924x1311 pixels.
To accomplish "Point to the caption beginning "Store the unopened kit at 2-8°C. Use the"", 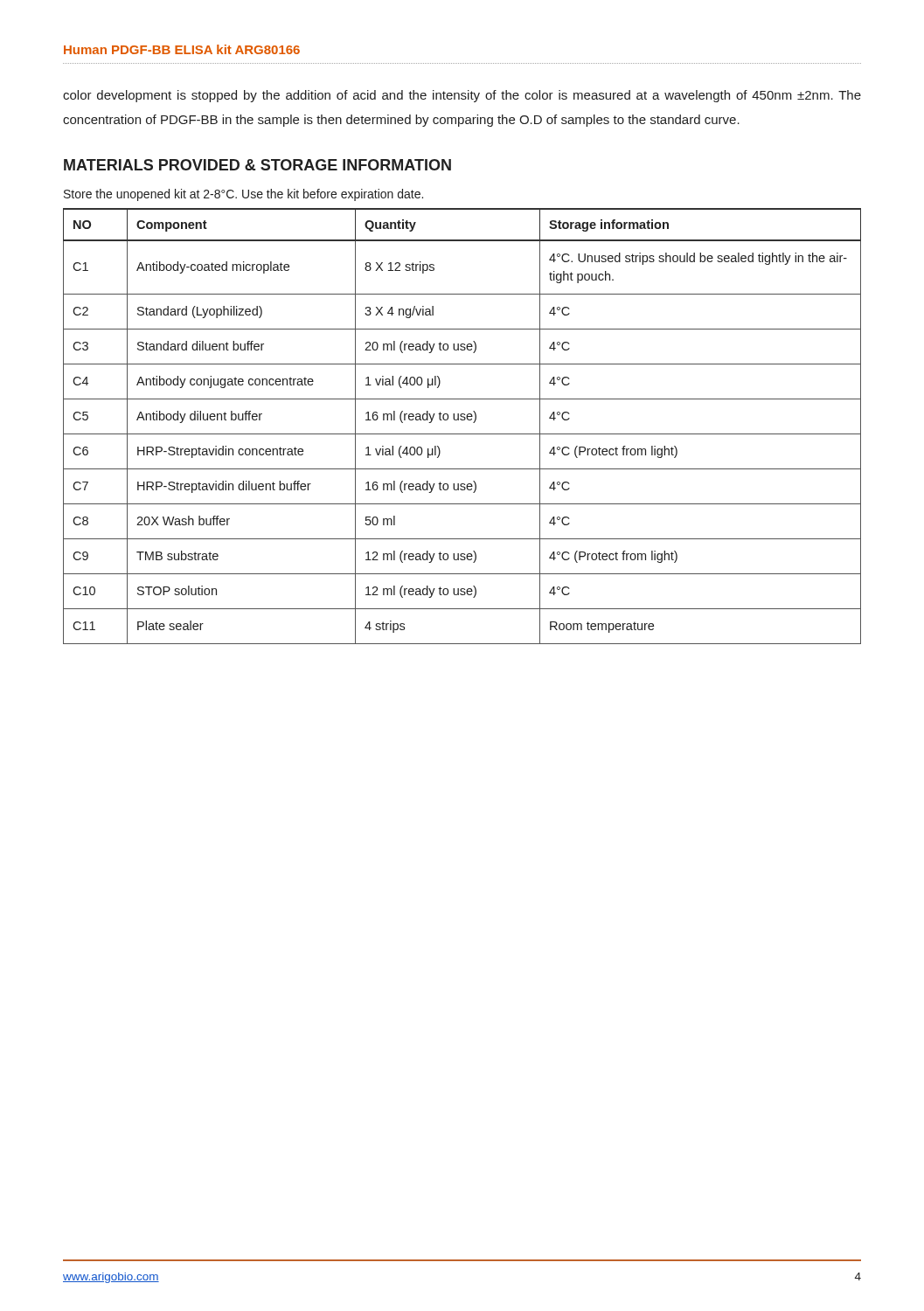I will pyautogui.click(x=244, y=194).
